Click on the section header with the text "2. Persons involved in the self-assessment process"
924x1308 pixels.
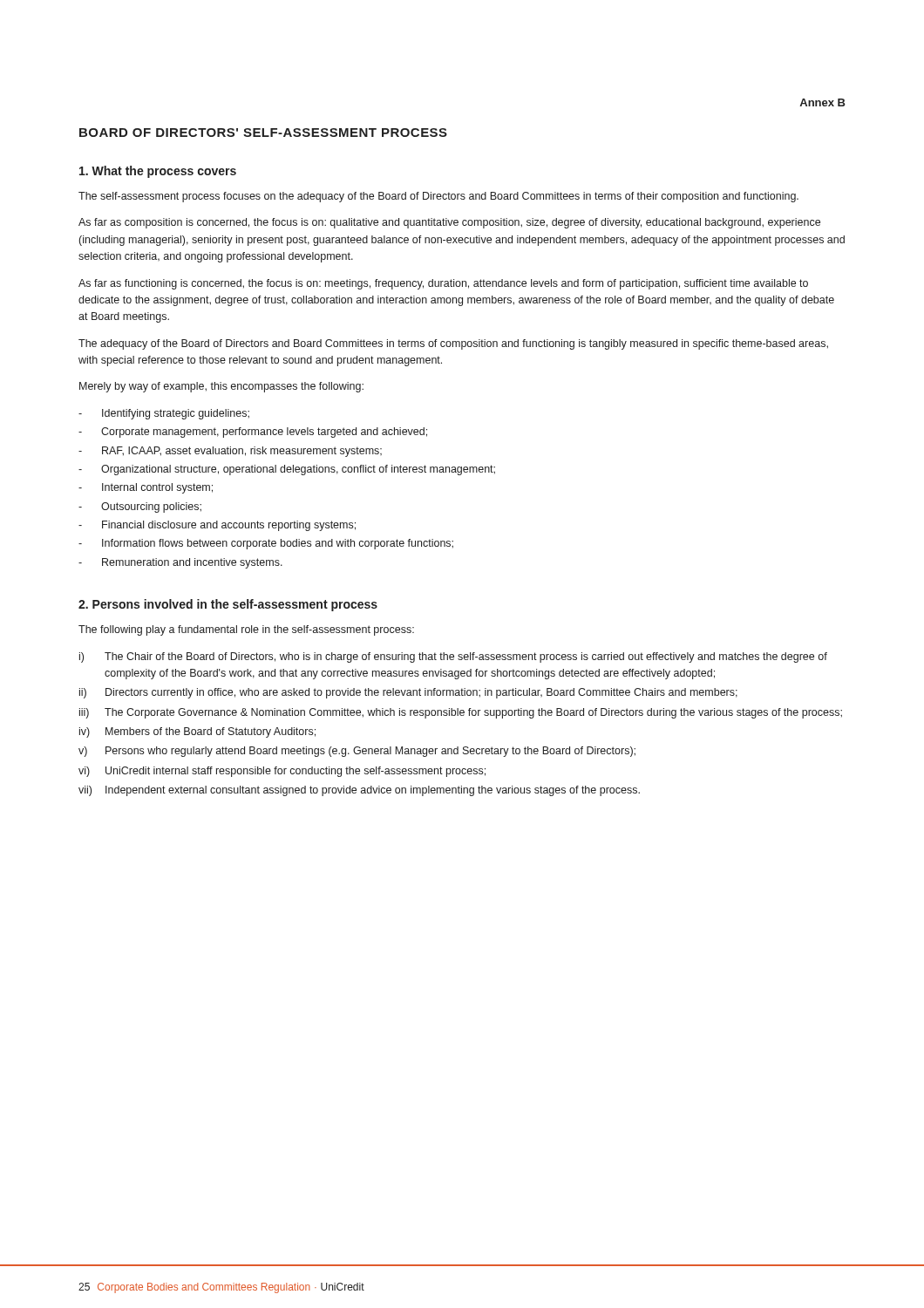228,604
